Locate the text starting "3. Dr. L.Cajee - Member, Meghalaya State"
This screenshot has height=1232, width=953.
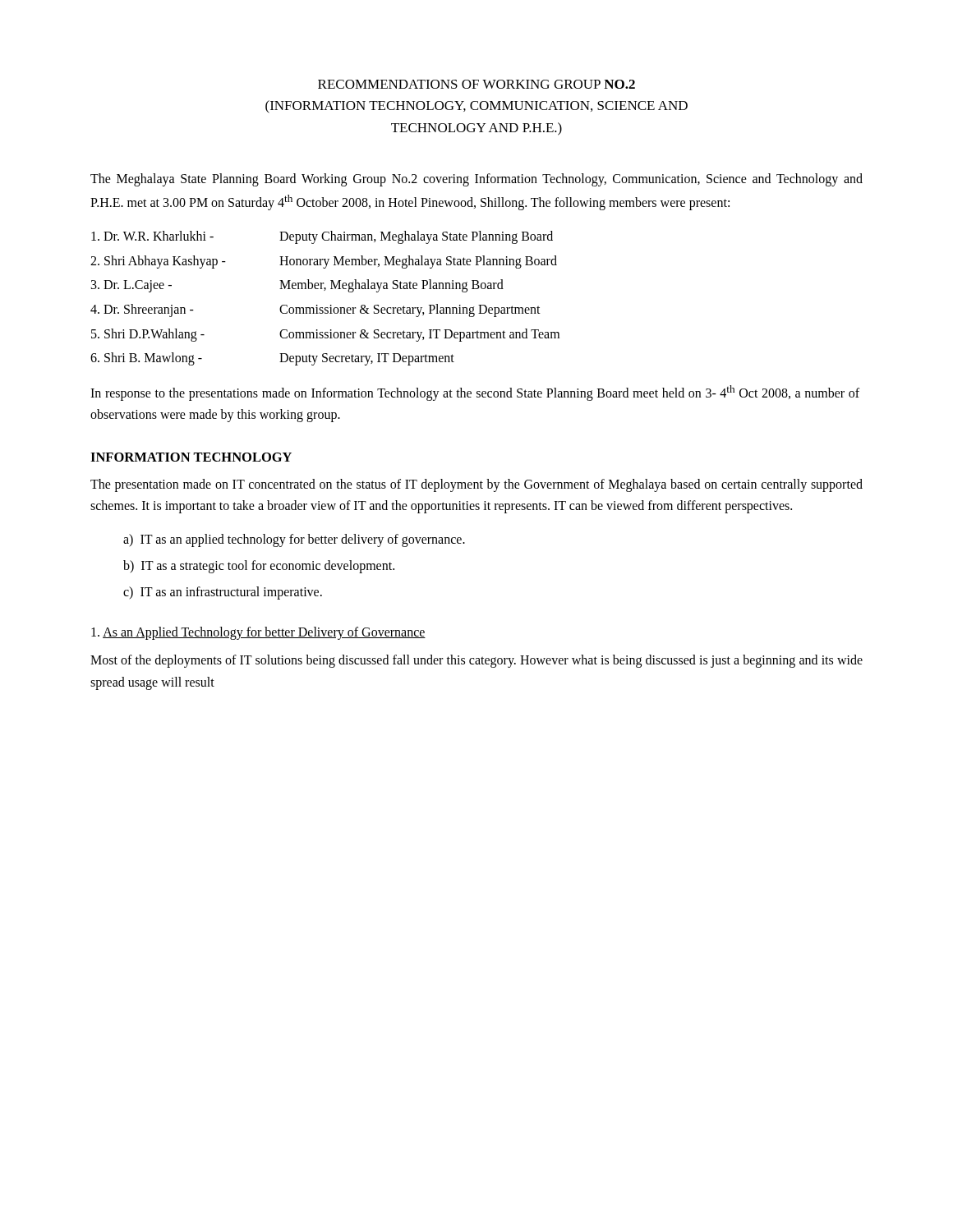tap(476, 285)
